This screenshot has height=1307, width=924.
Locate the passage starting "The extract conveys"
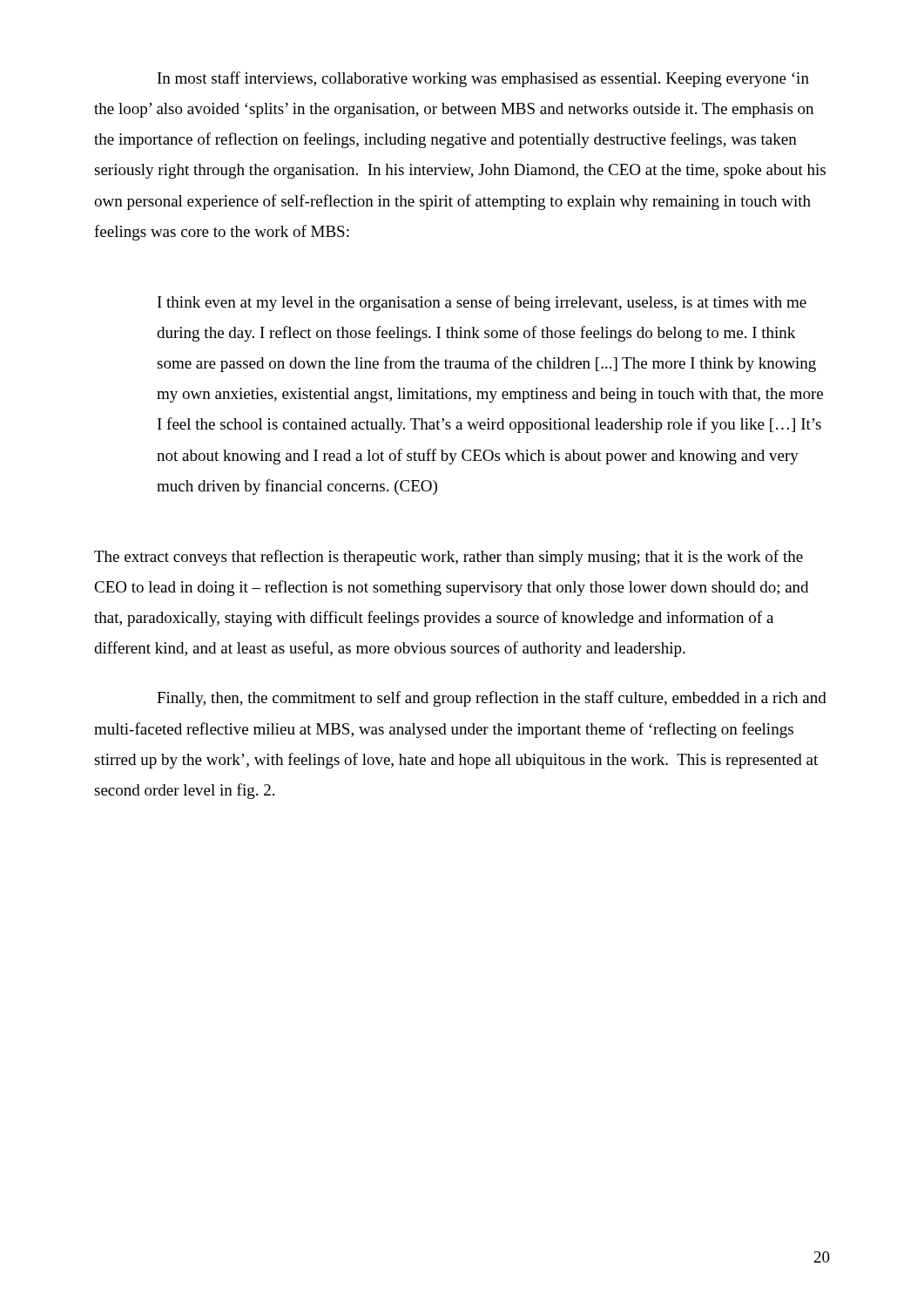click(462, 602)
